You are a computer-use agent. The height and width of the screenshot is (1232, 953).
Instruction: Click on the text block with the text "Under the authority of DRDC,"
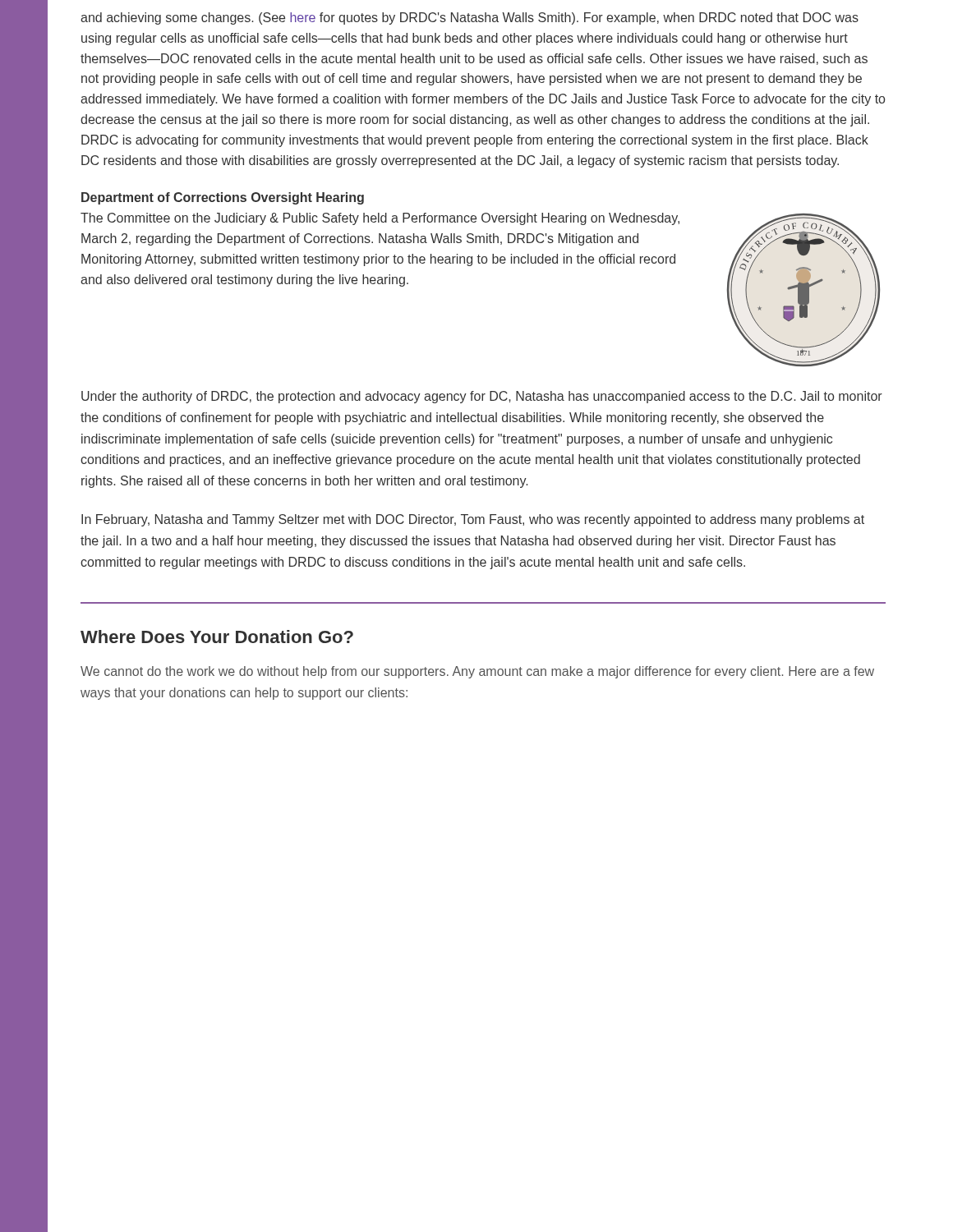tap(481, 439)
